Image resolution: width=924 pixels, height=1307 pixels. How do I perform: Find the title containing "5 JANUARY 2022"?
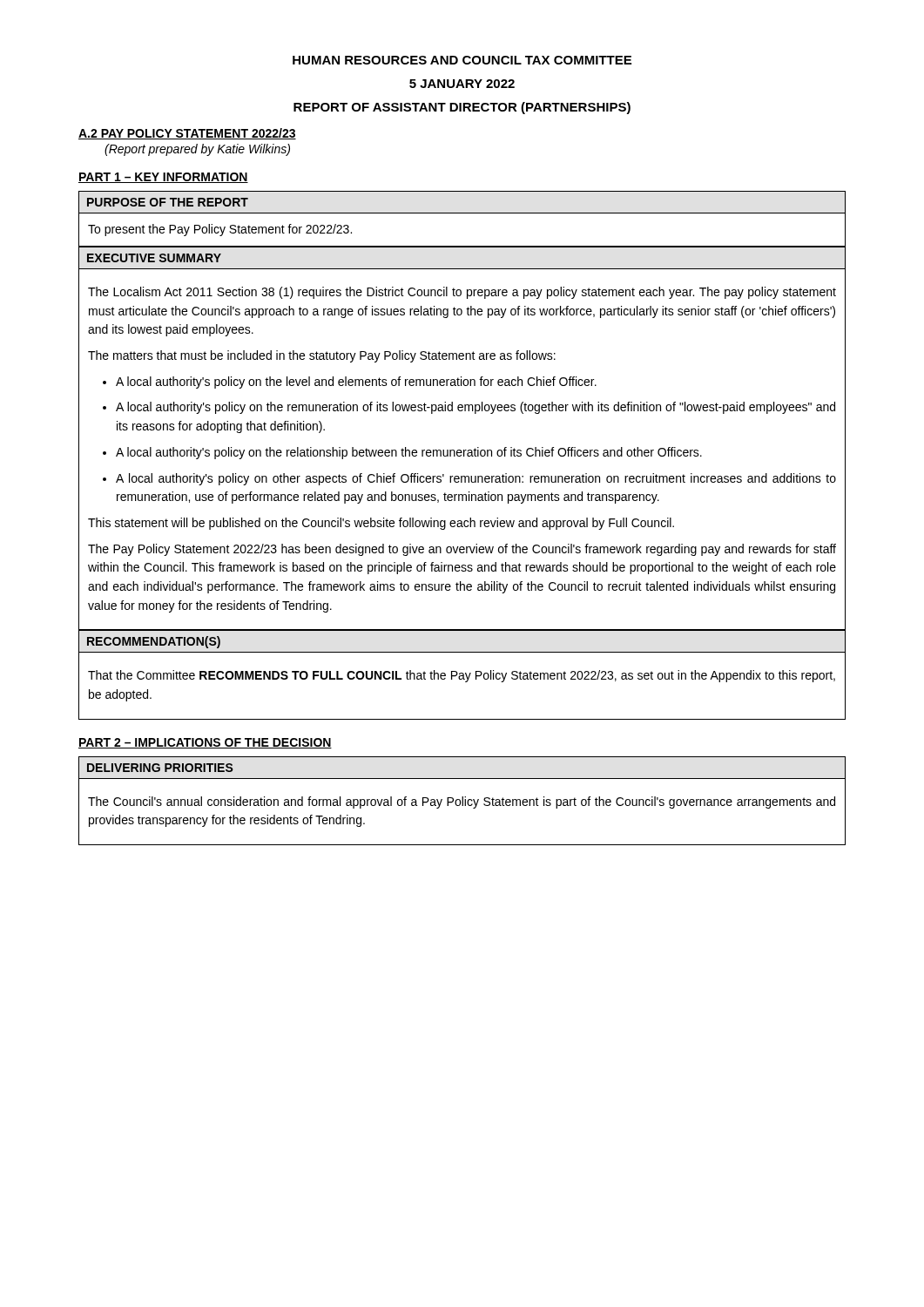[462, 83]
